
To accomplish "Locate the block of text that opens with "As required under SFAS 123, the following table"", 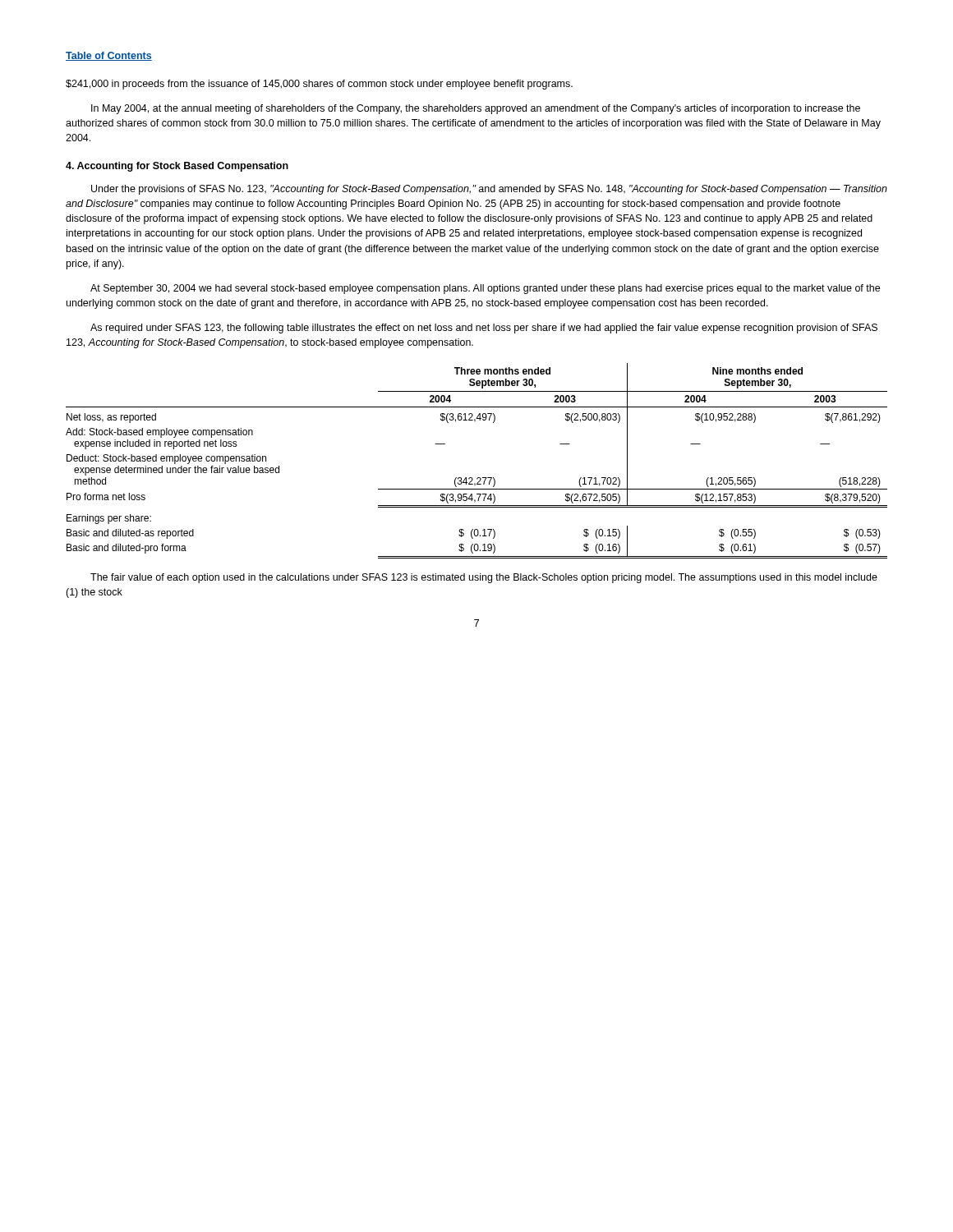I will click(x=476, y=335).
